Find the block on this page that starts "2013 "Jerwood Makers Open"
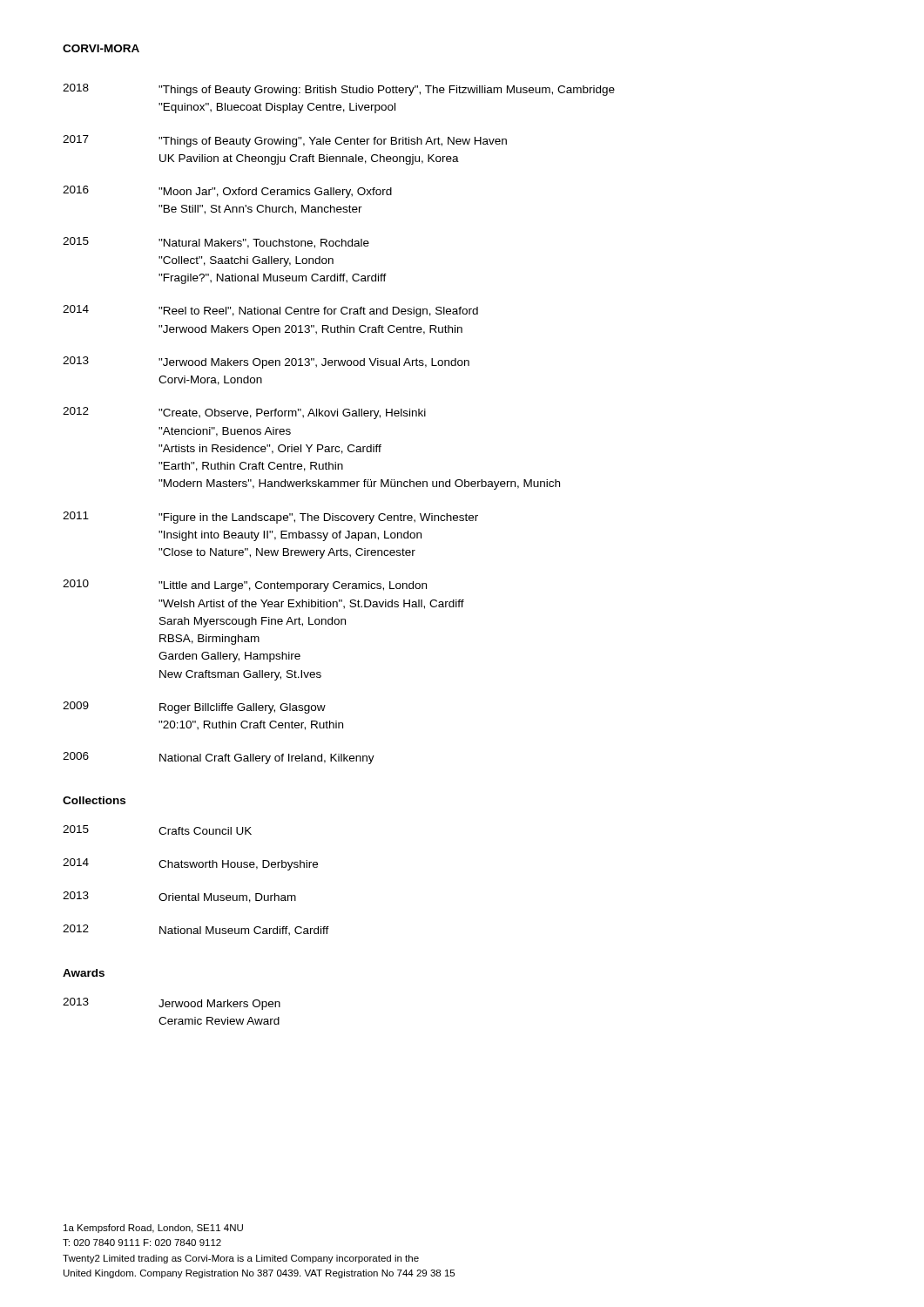Image resolution: width=924 pixels, height=1307 pixels. [x=462, y=371]
